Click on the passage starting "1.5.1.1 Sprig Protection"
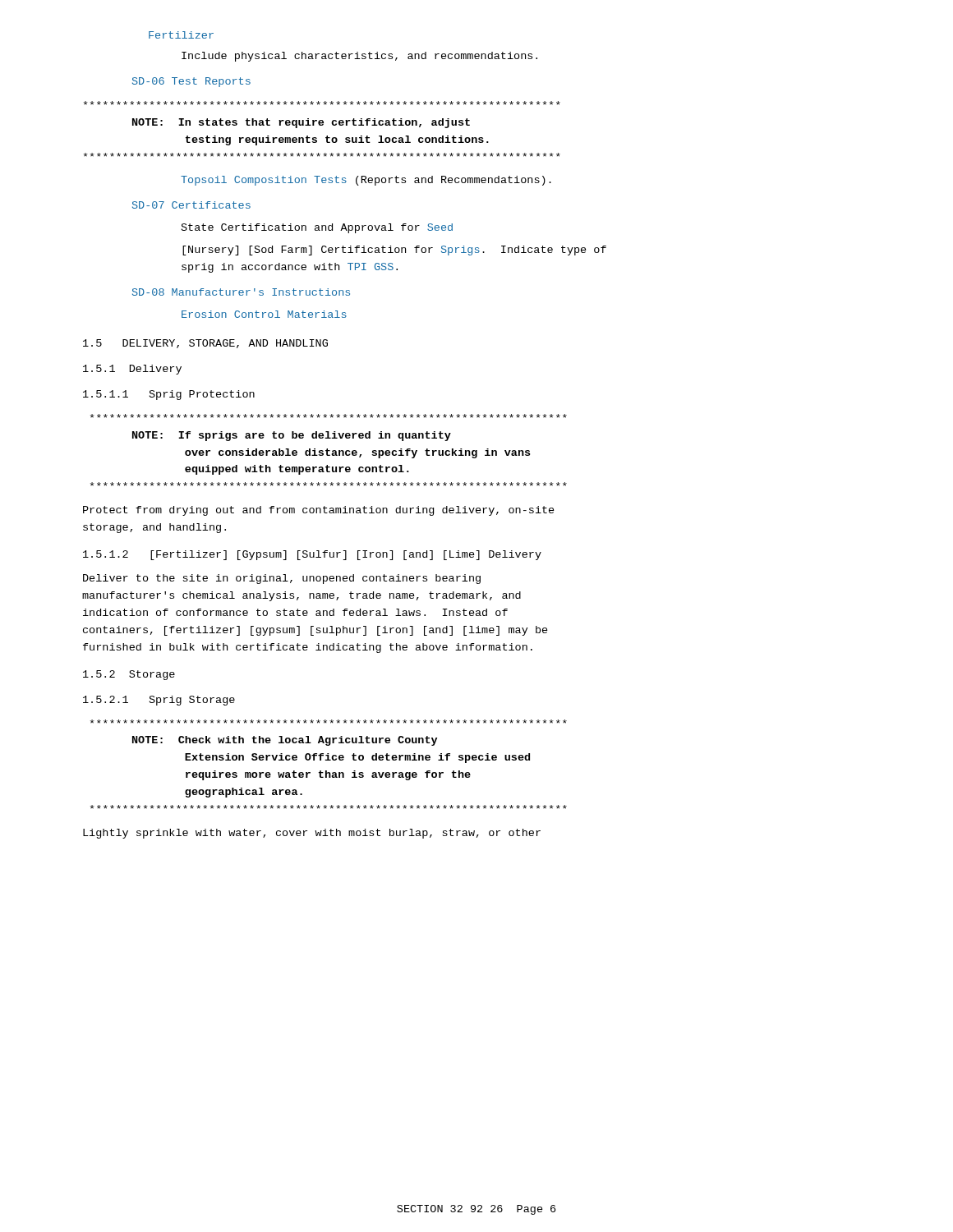 [x=169, y=394]
